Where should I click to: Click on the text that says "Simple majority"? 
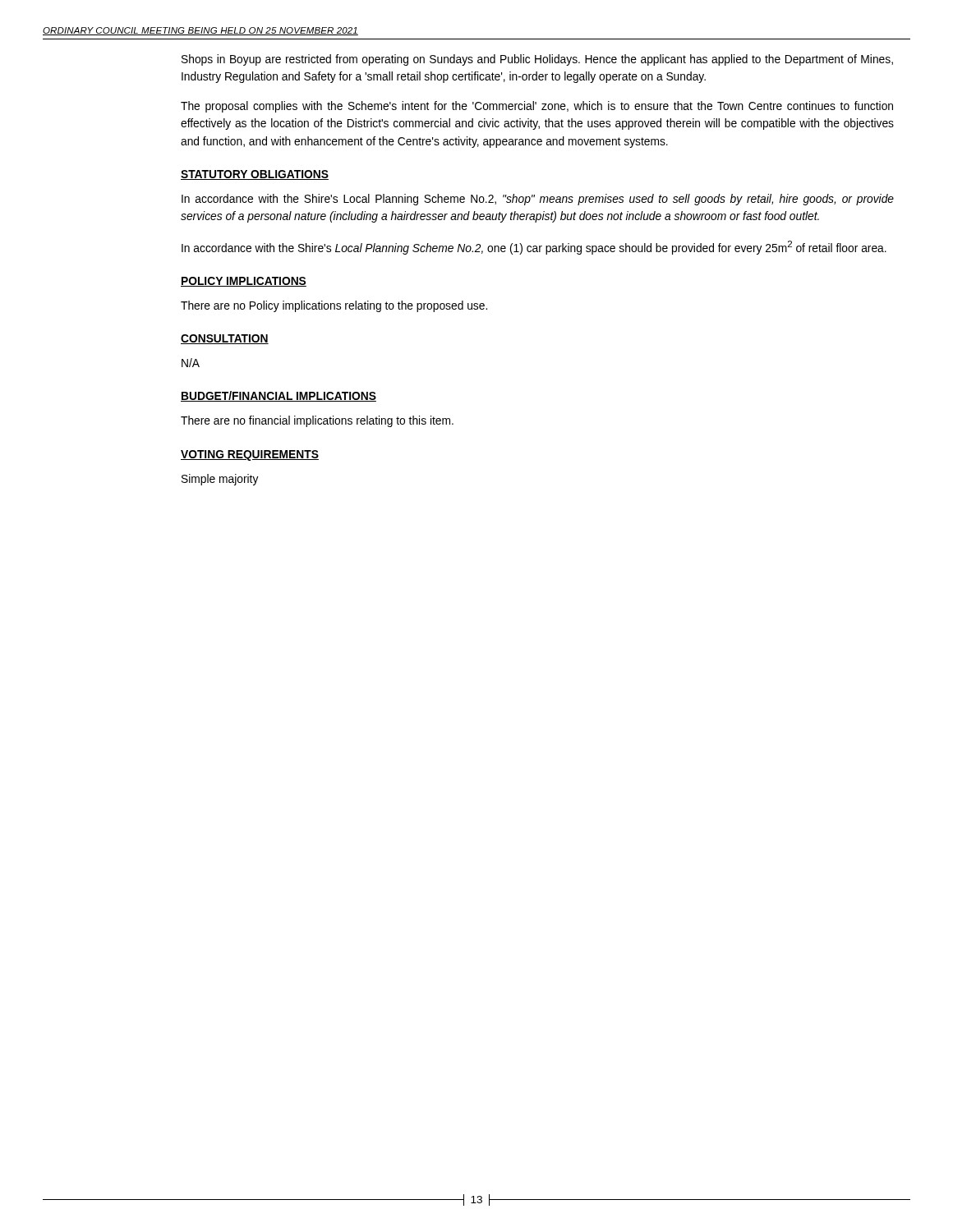coord(220,479)
